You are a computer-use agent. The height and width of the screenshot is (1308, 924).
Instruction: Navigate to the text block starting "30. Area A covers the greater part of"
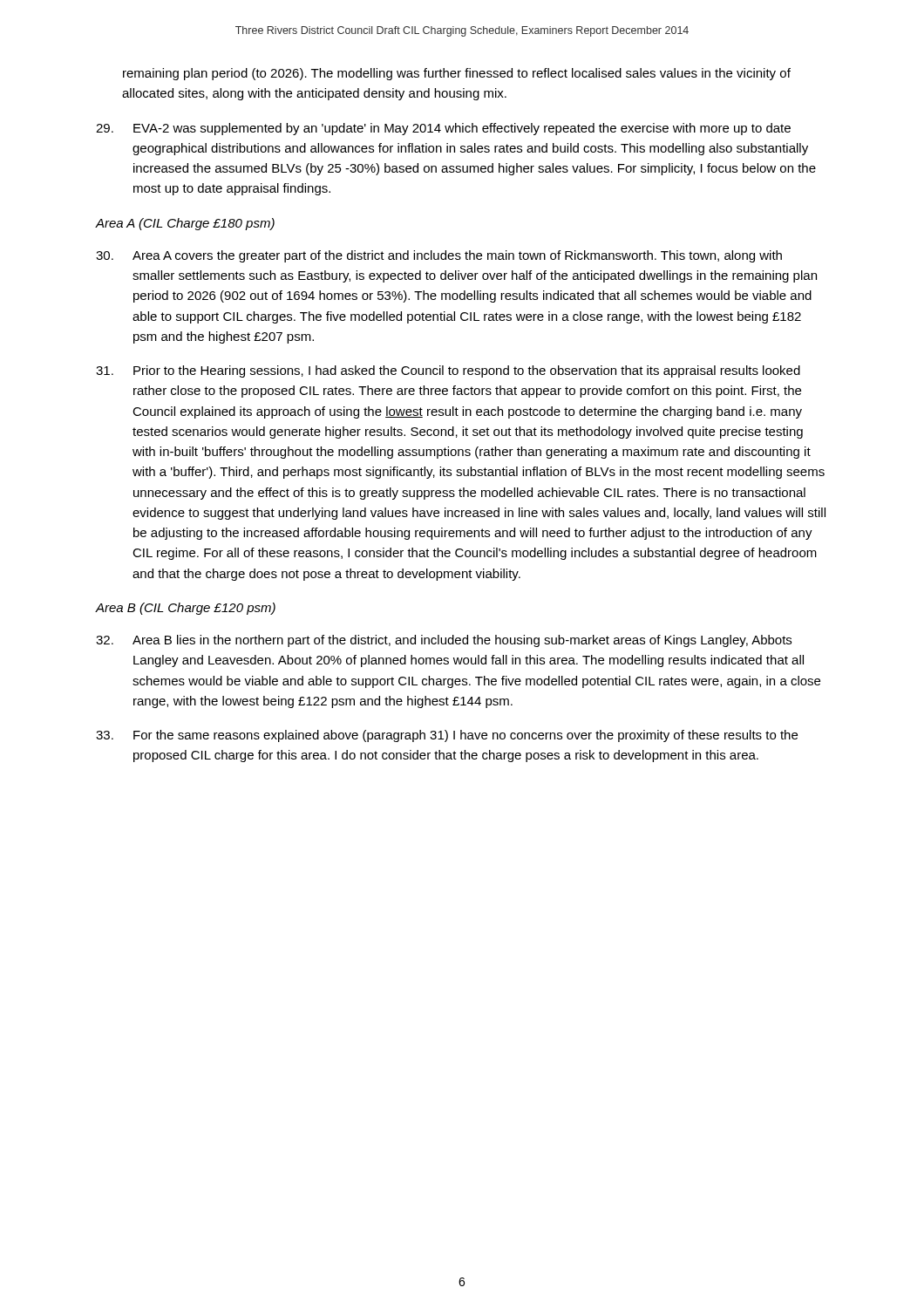click(x=462, y=296)
